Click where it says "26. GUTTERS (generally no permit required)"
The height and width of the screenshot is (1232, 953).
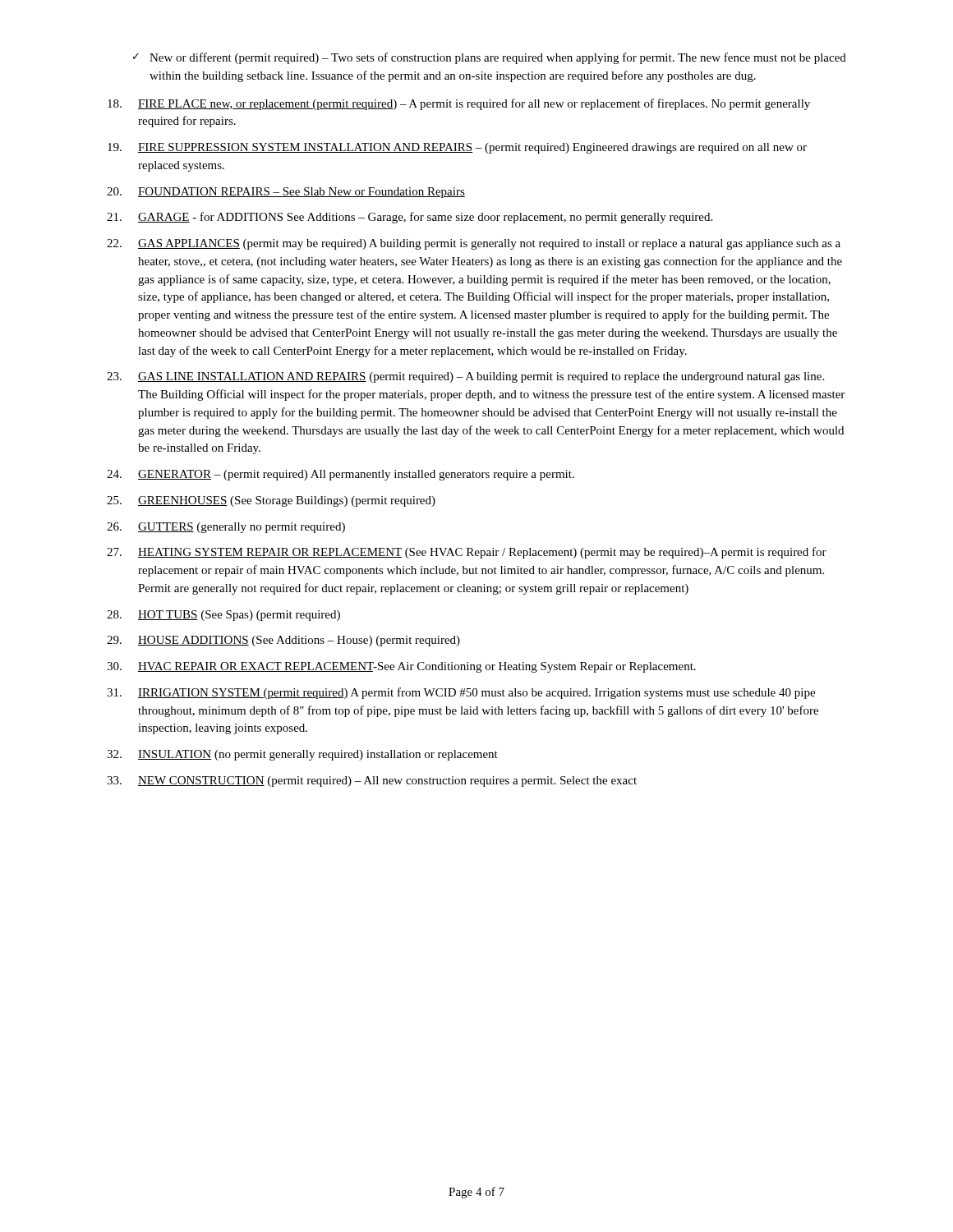coord(226,528)
